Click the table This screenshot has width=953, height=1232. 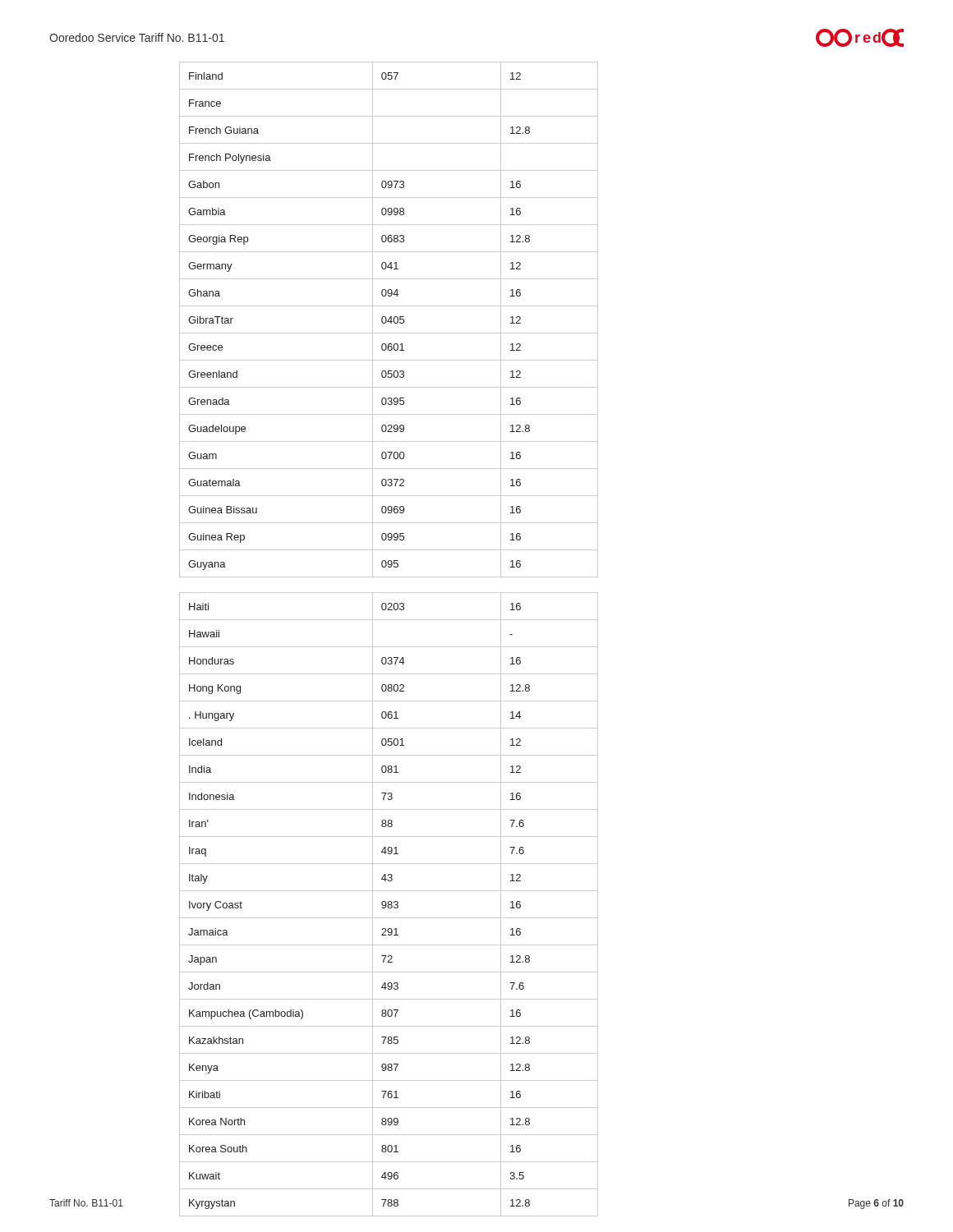coord(389,639)
